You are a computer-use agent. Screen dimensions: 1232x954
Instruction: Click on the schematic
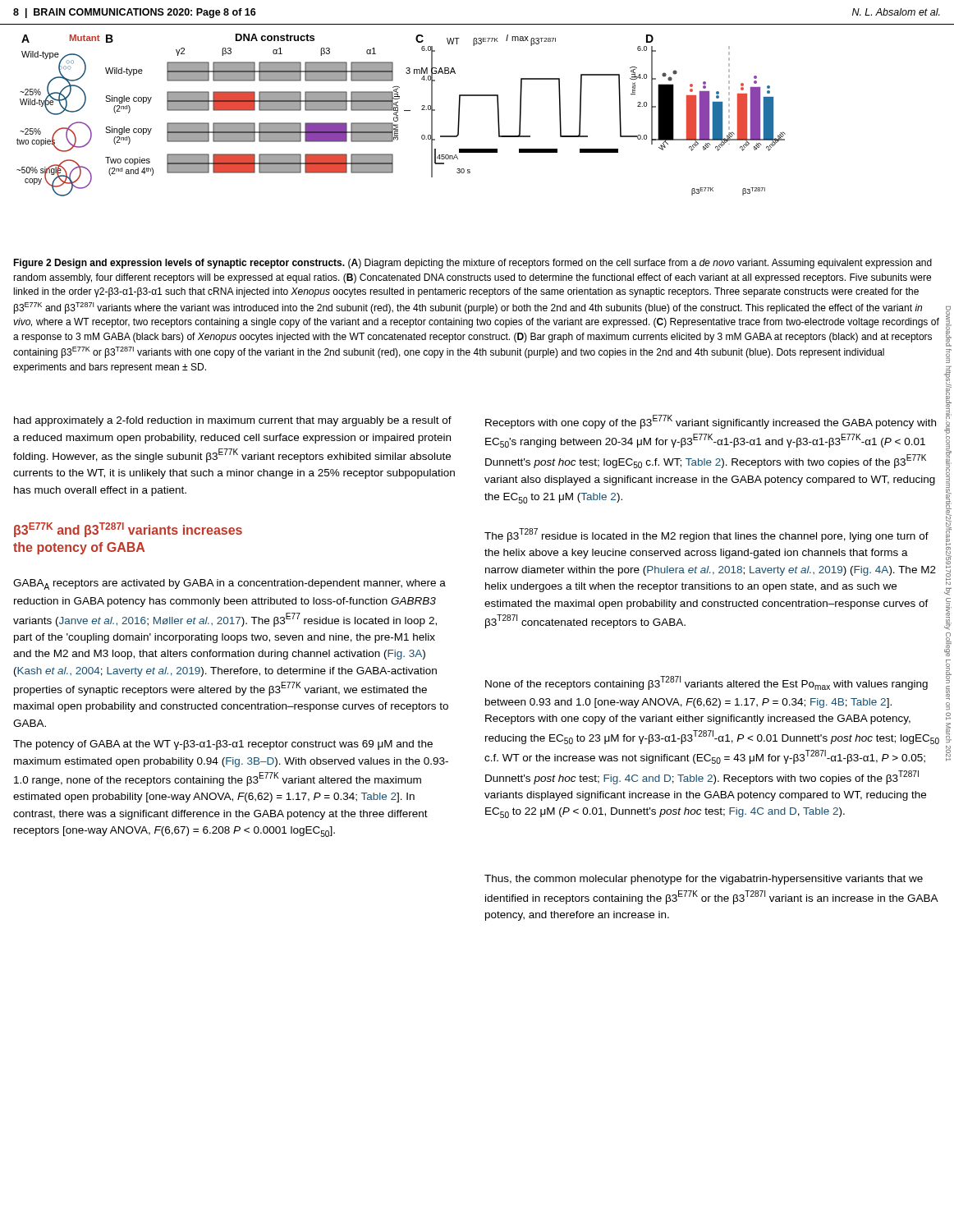coord(477,141)
